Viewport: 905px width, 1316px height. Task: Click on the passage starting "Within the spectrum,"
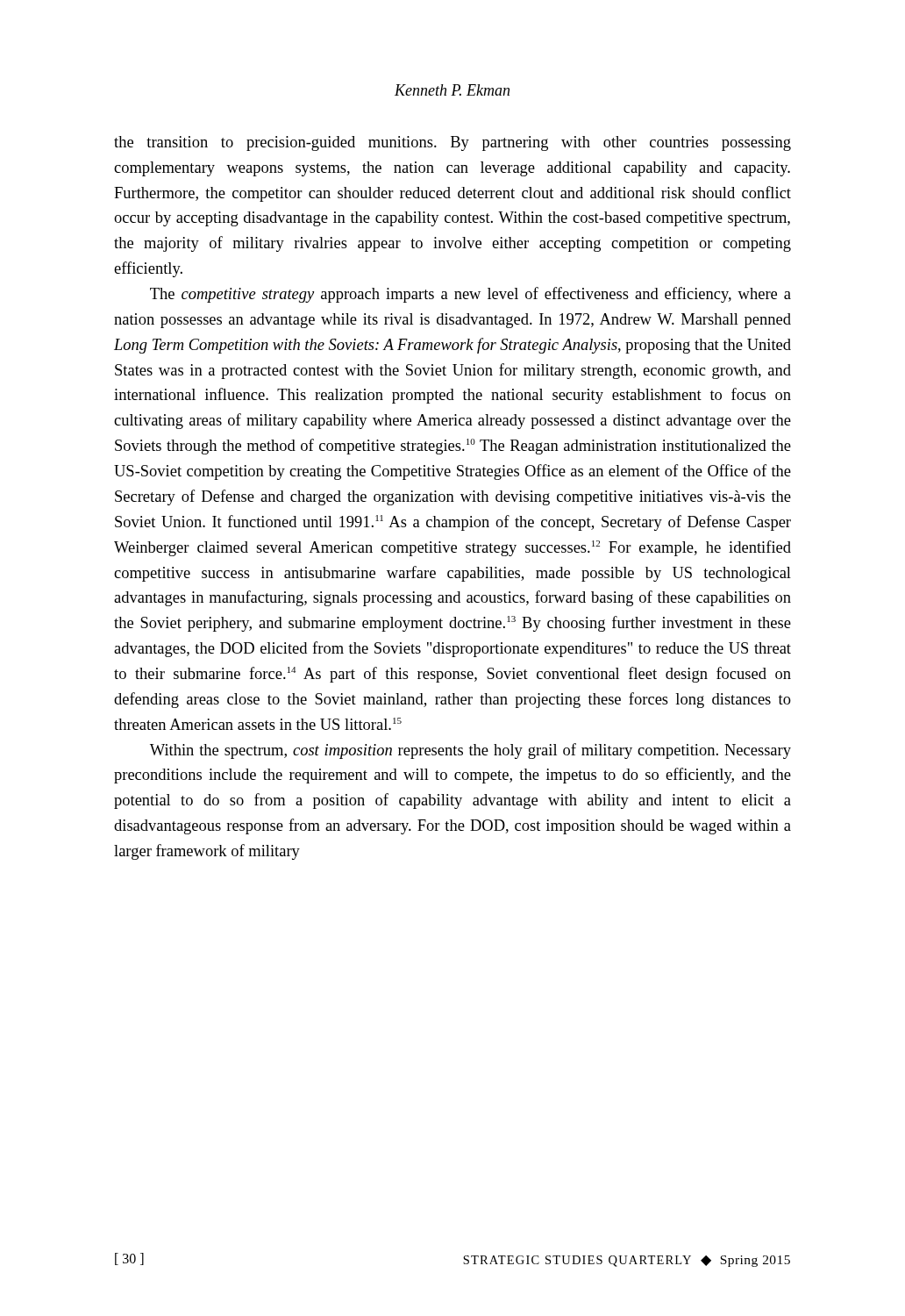click(452, 801)
